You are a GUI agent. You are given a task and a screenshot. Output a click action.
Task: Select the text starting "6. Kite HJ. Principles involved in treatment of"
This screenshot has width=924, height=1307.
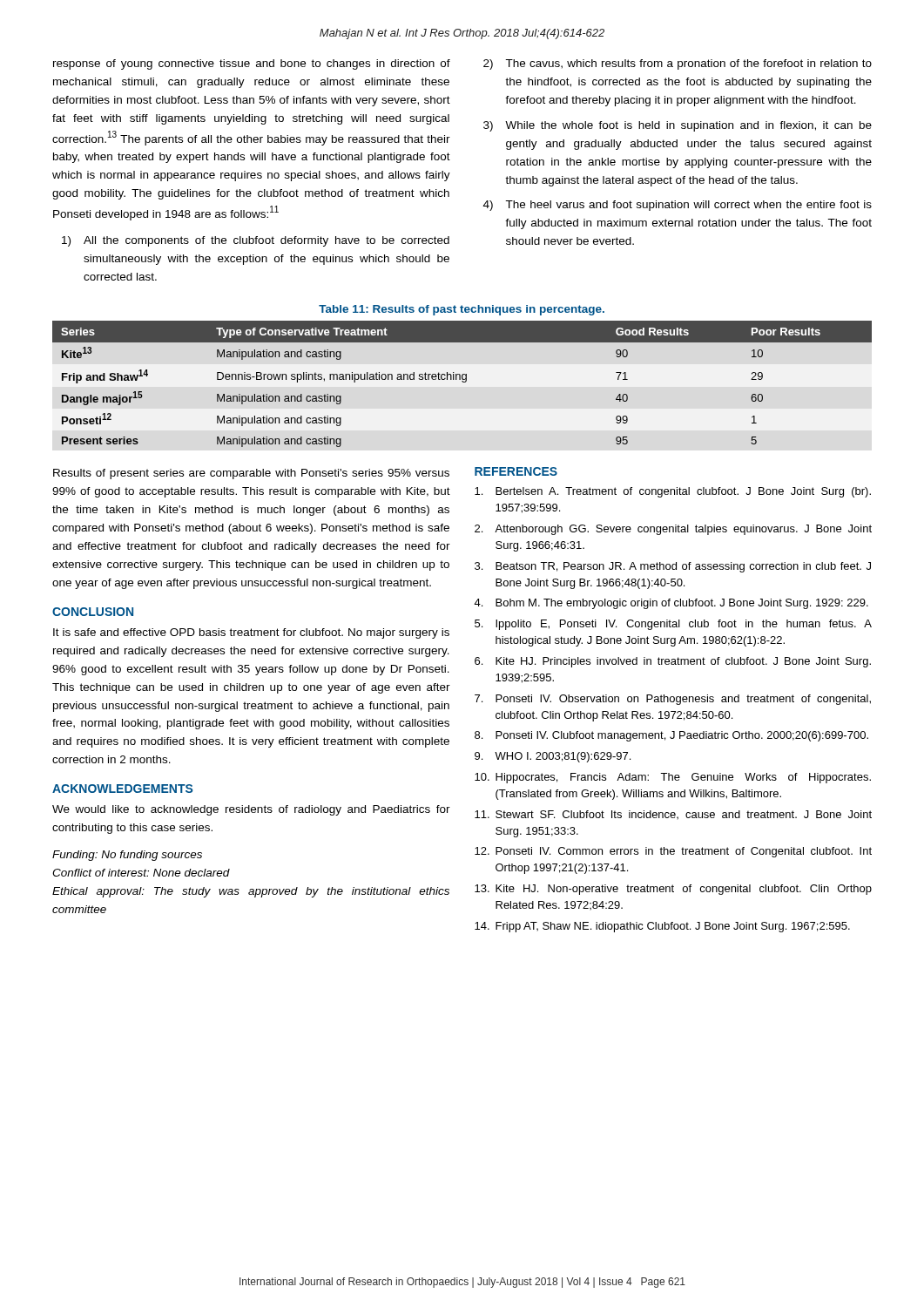point(673,670)
